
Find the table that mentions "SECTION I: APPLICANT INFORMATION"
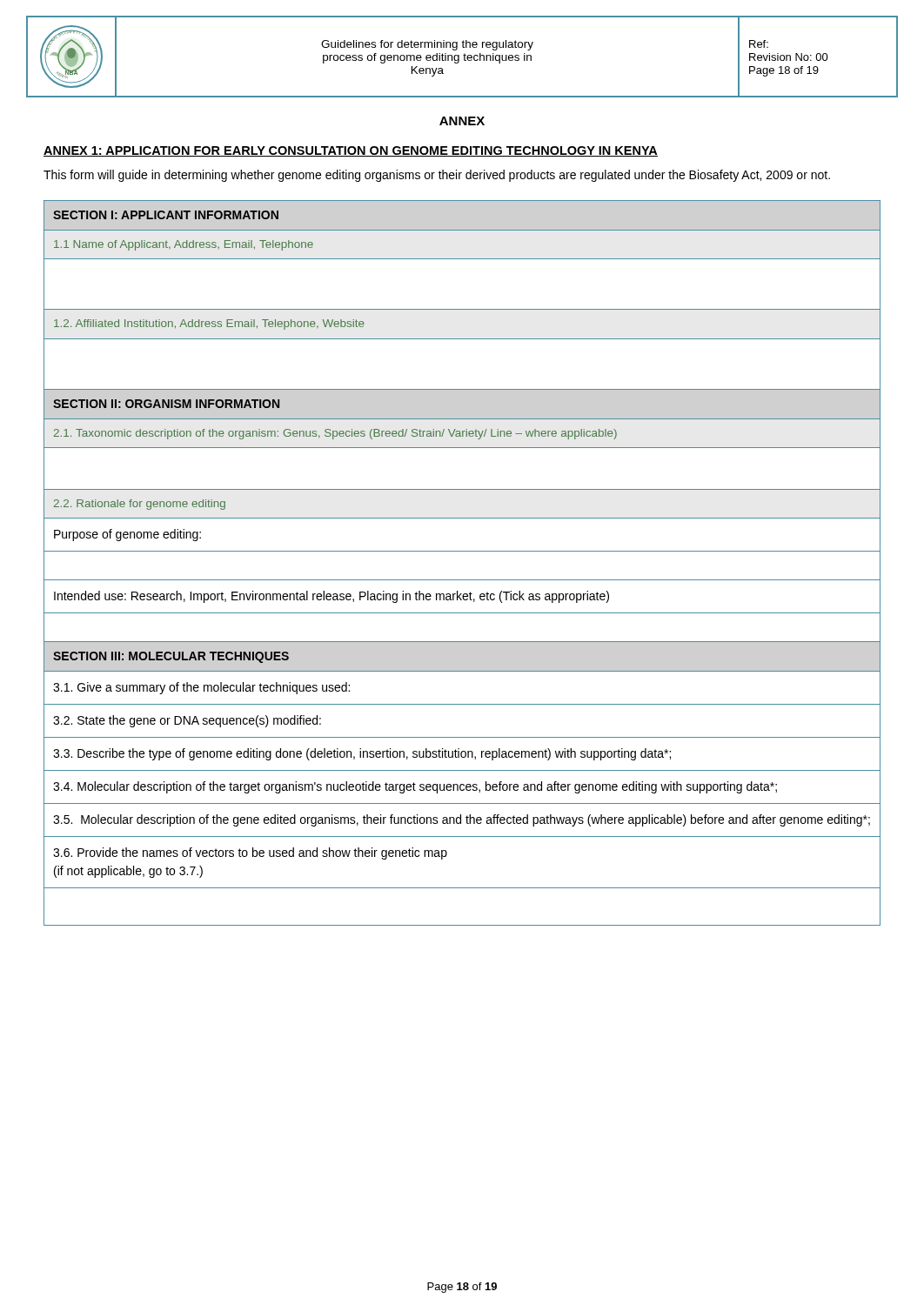(x=462, y=563)
